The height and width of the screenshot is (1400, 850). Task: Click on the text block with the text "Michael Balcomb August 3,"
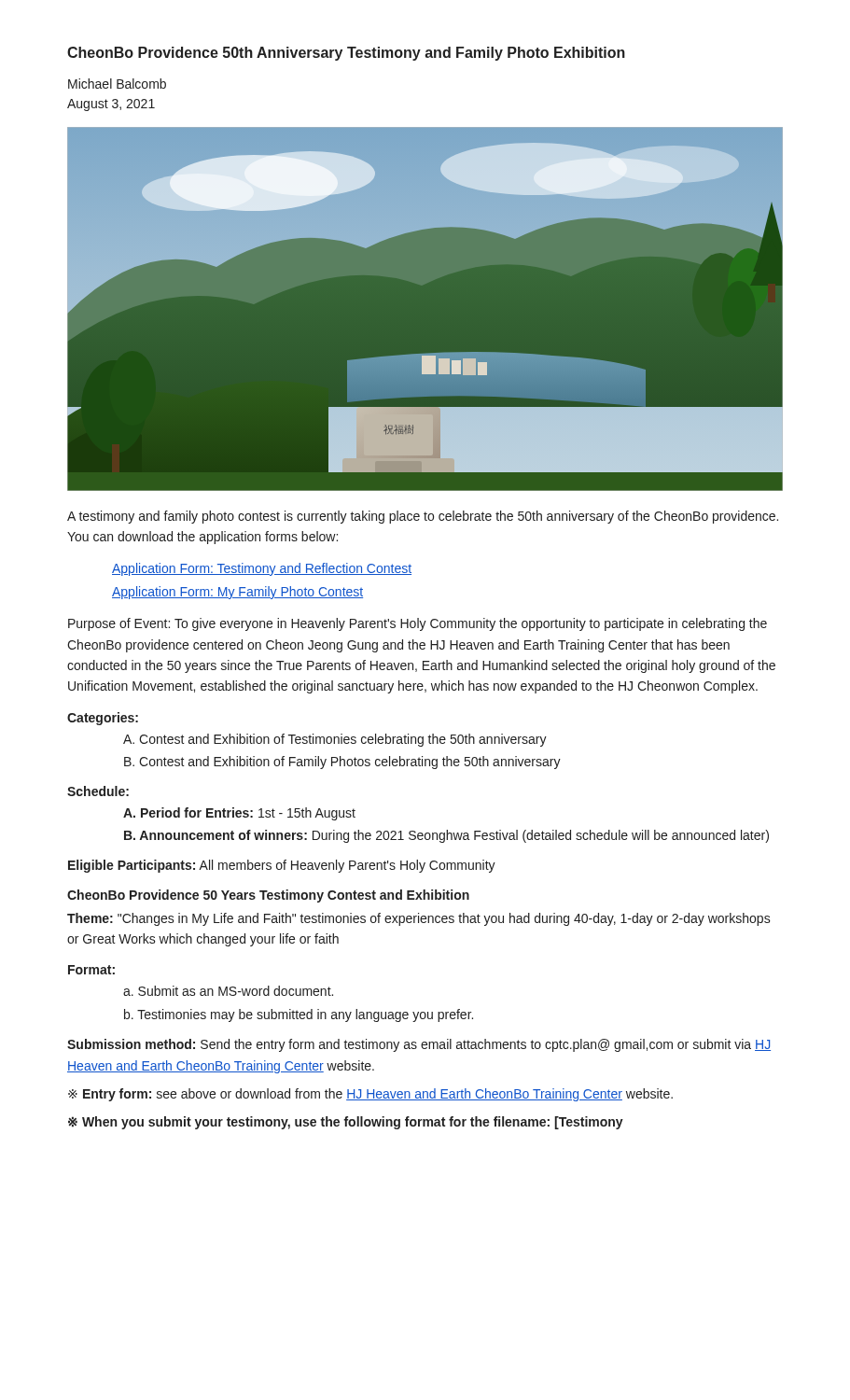[x=117, y=94]
